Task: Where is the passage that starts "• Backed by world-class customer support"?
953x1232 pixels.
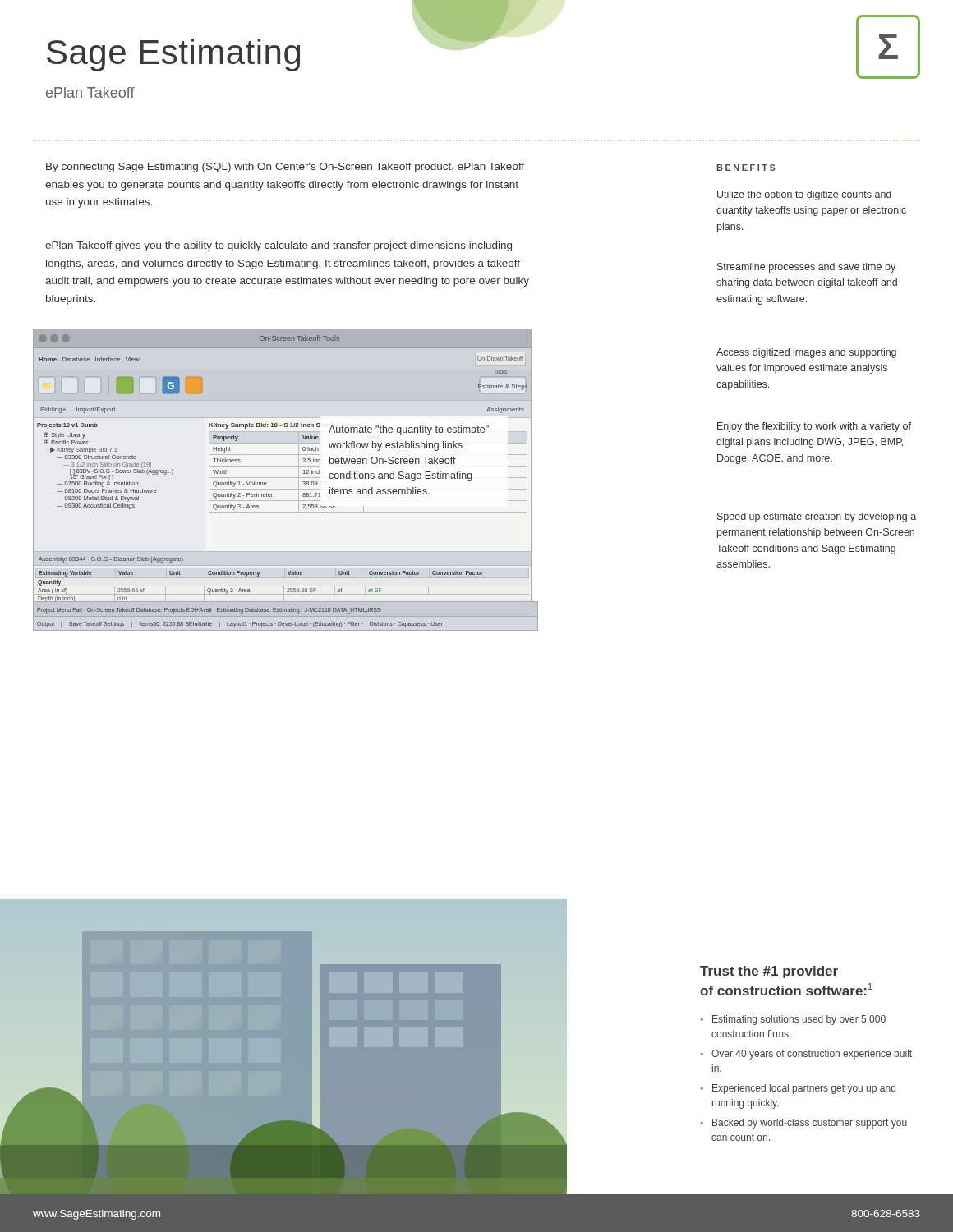Action: [x=804, y=1129]
